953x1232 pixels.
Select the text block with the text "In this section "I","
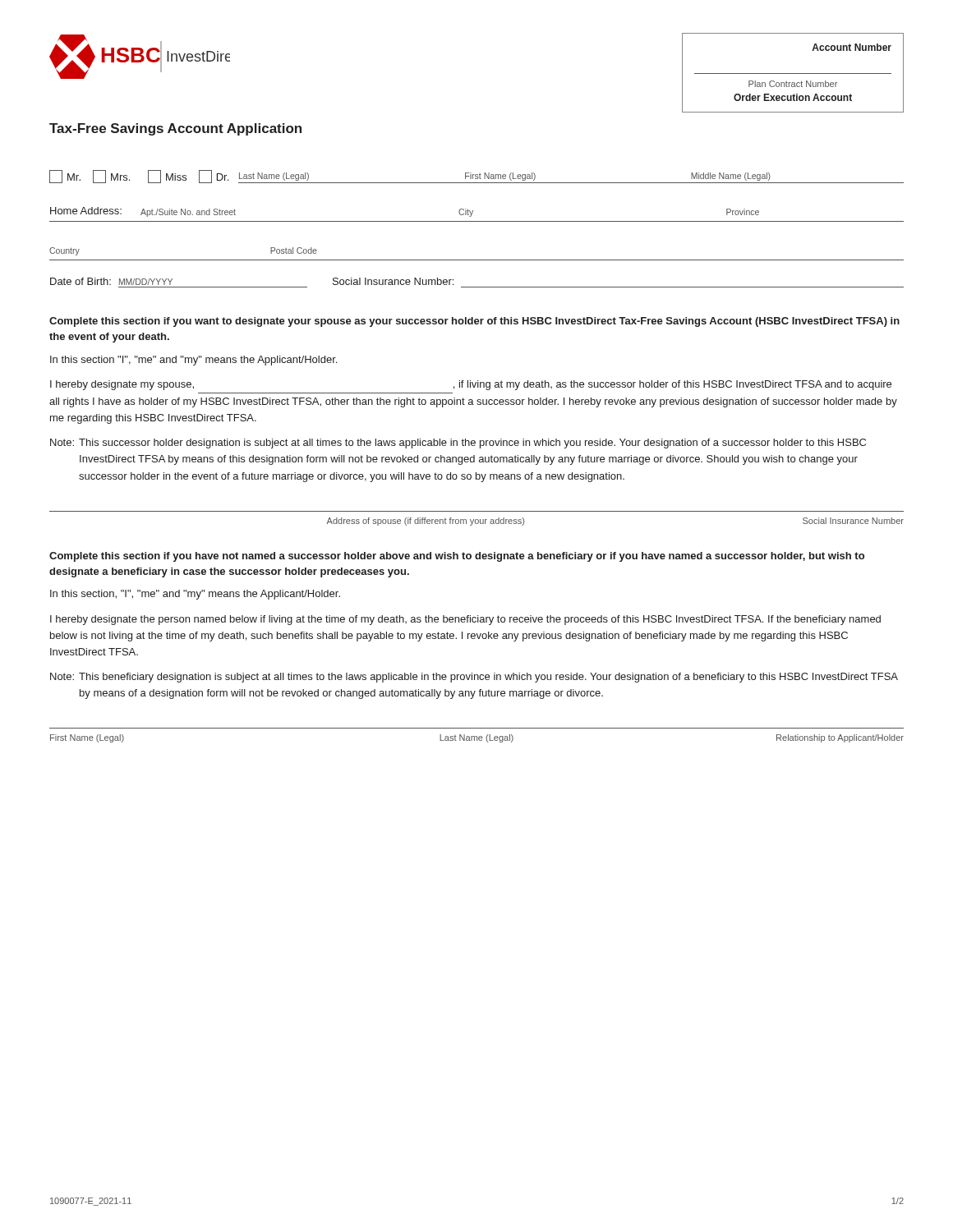194,359
